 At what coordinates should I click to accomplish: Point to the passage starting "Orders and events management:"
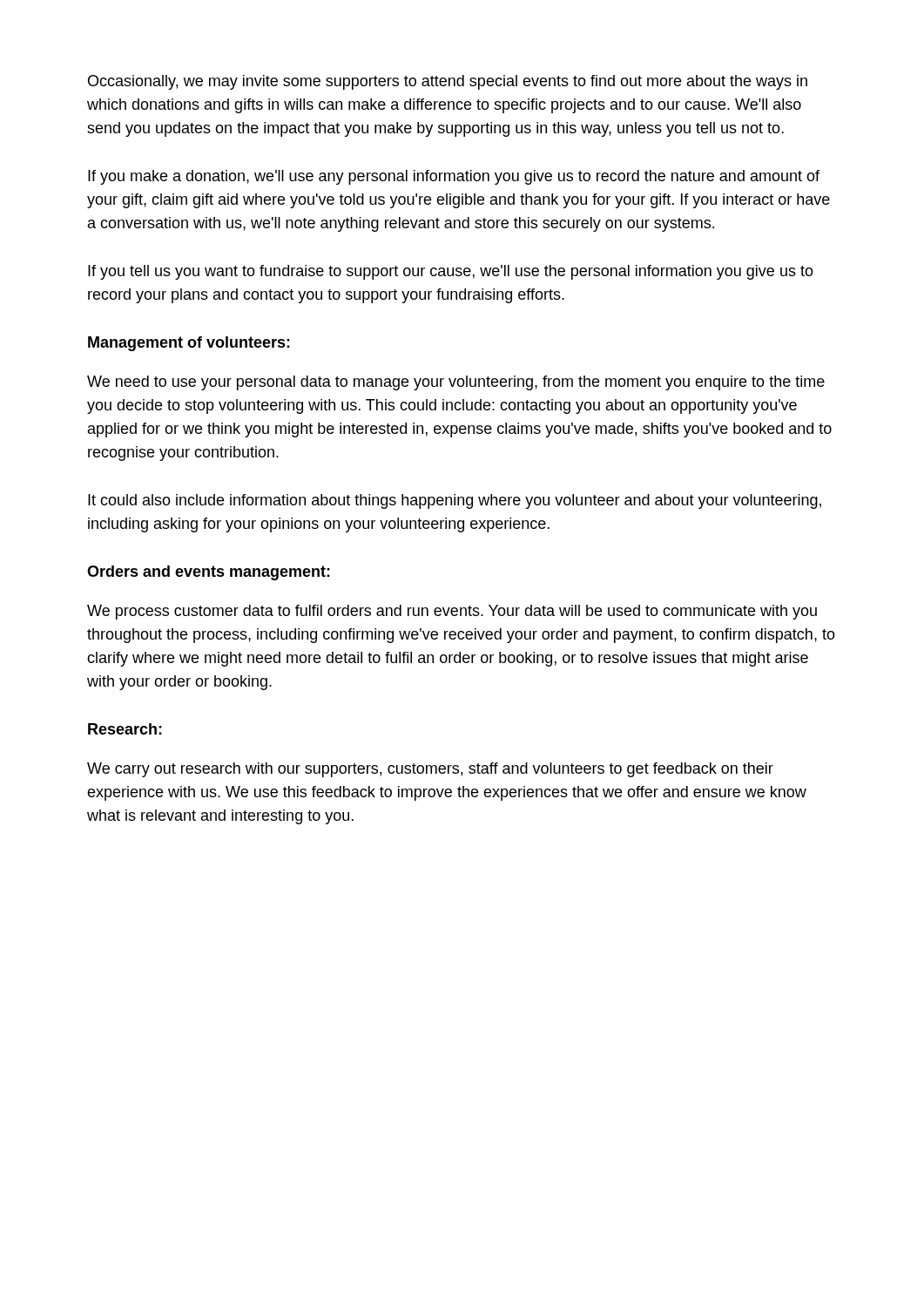[x=209, y=572]
